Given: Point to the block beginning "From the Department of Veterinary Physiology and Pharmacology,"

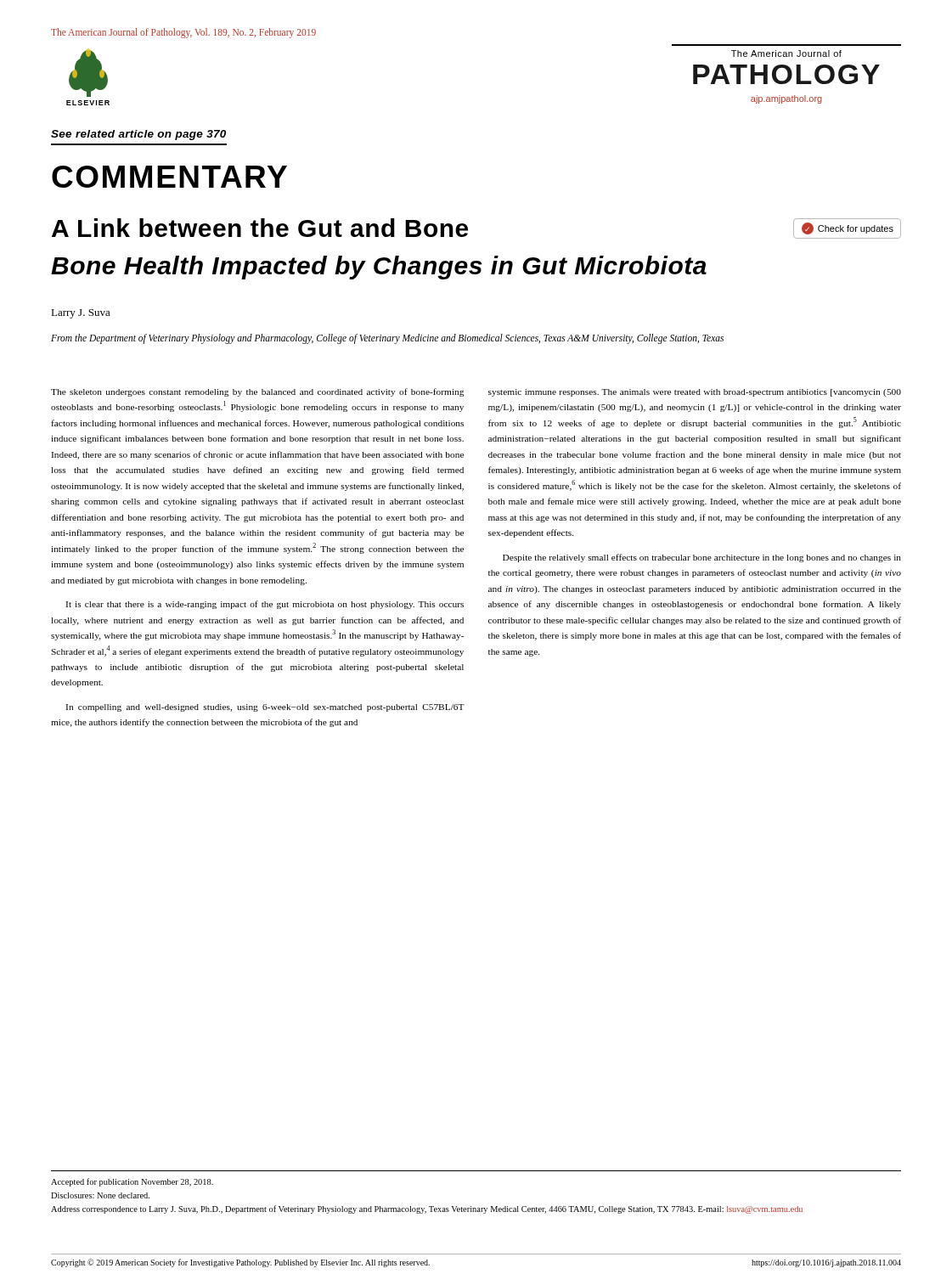Looking at the screenshot, I should (x=387, y=338).
